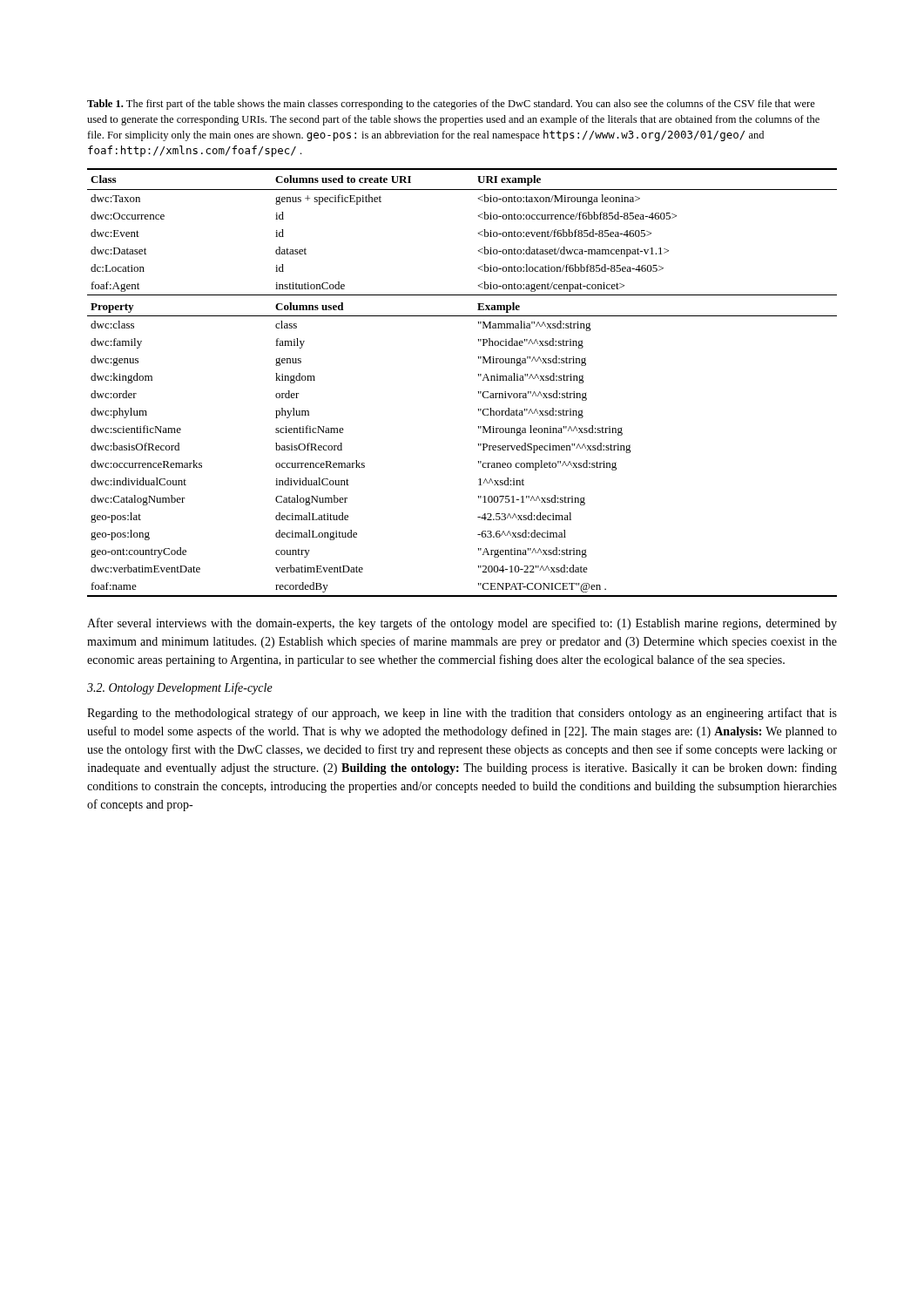Locate the block starting "Table 1. The first part of"

tap(453, 127)
